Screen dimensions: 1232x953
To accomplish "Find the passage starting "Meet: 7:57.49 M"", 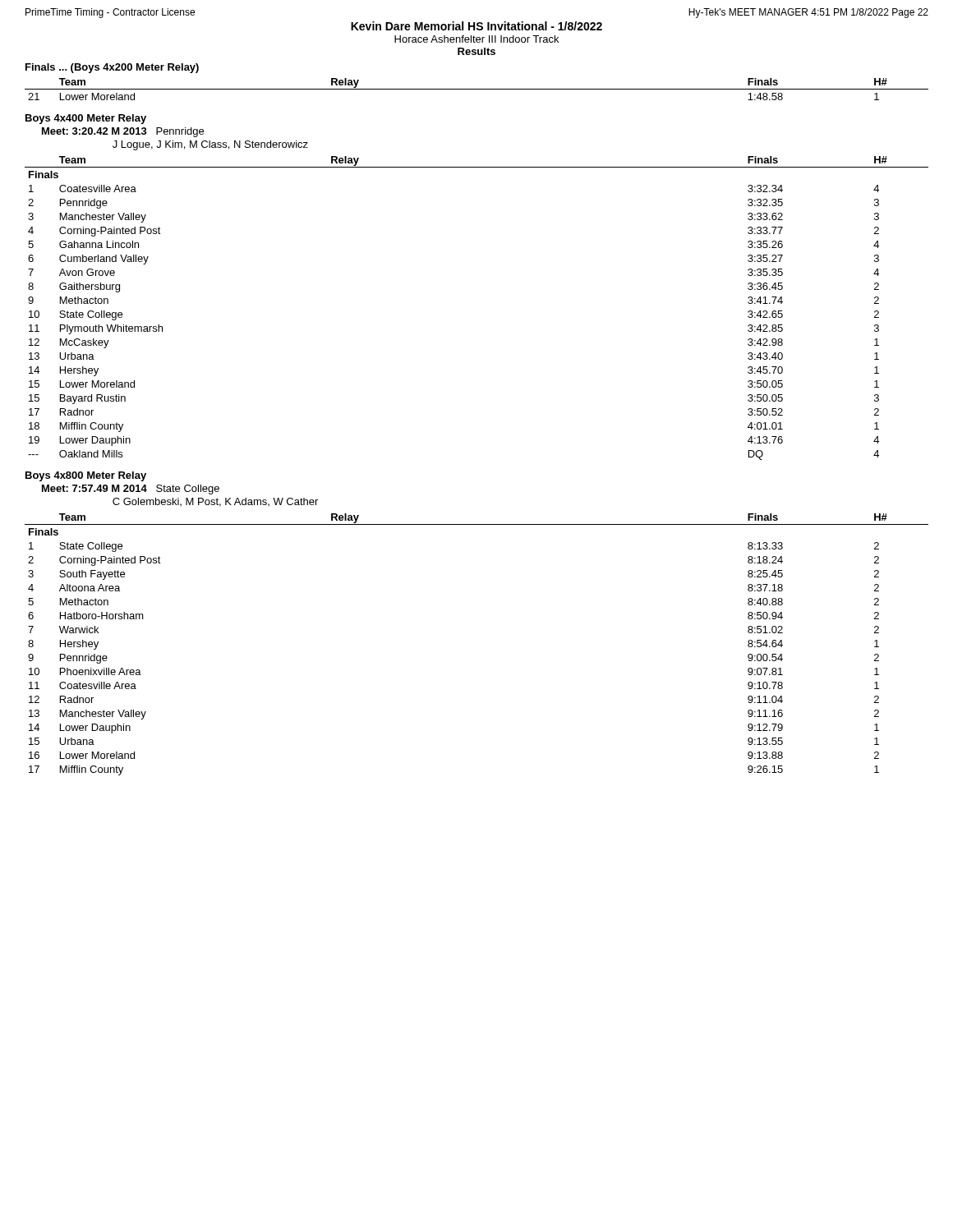I will [x=130, y=488].
